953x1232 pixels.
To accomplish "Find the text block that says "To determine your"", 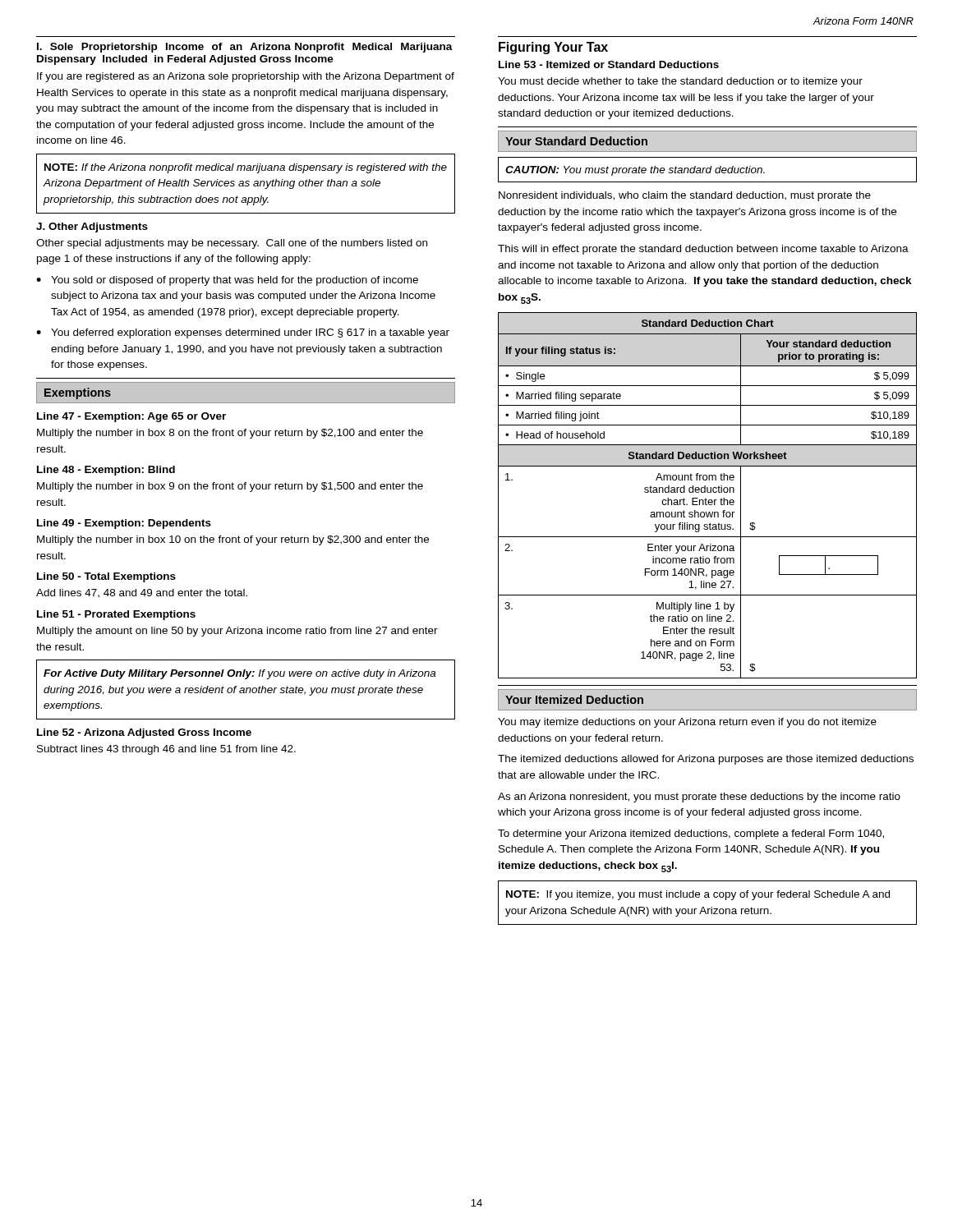I will click(691, 850).
